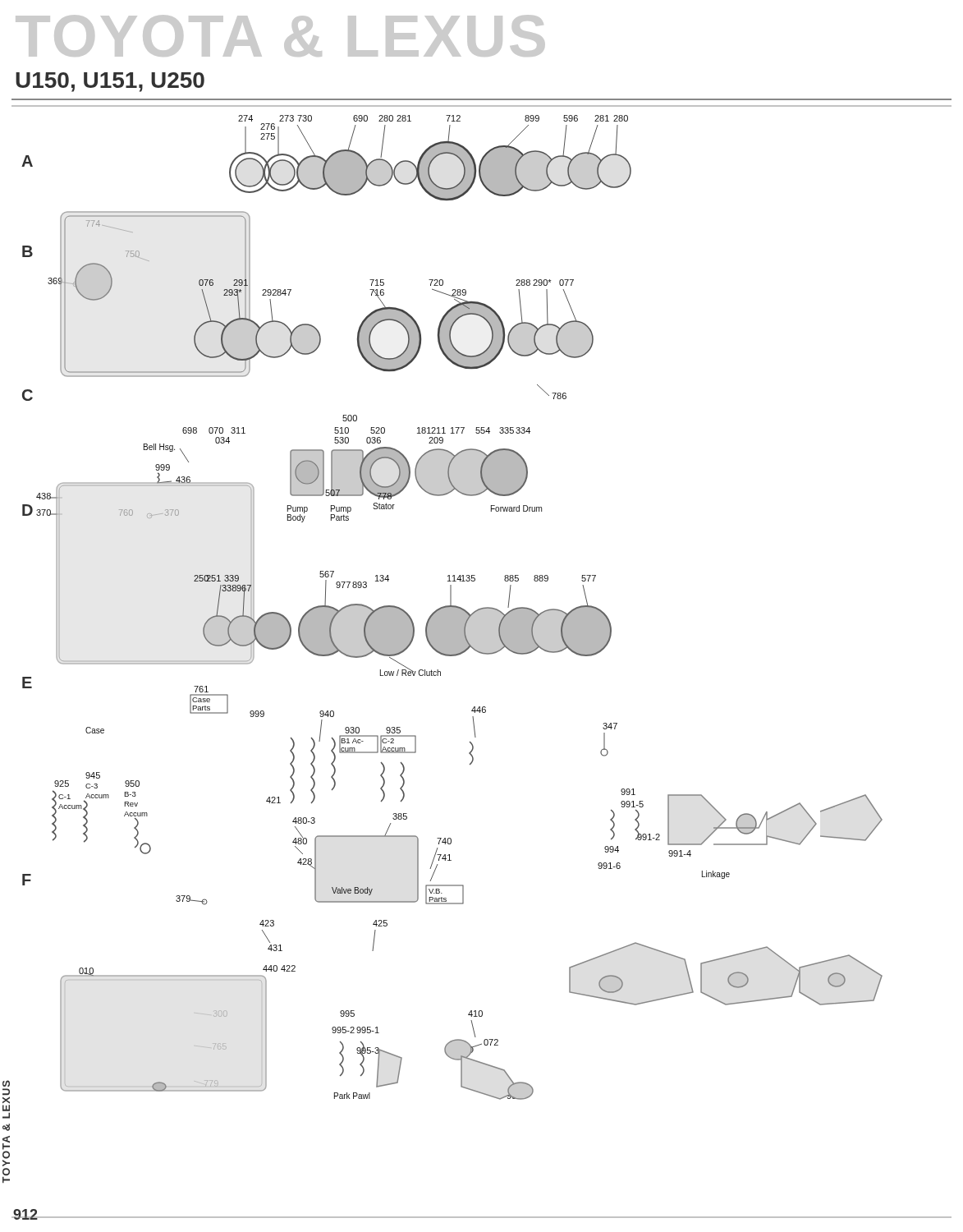Click on the section header that reads "U150, U151, U250"
The image size is (963, 1232).
coord(110,80)
